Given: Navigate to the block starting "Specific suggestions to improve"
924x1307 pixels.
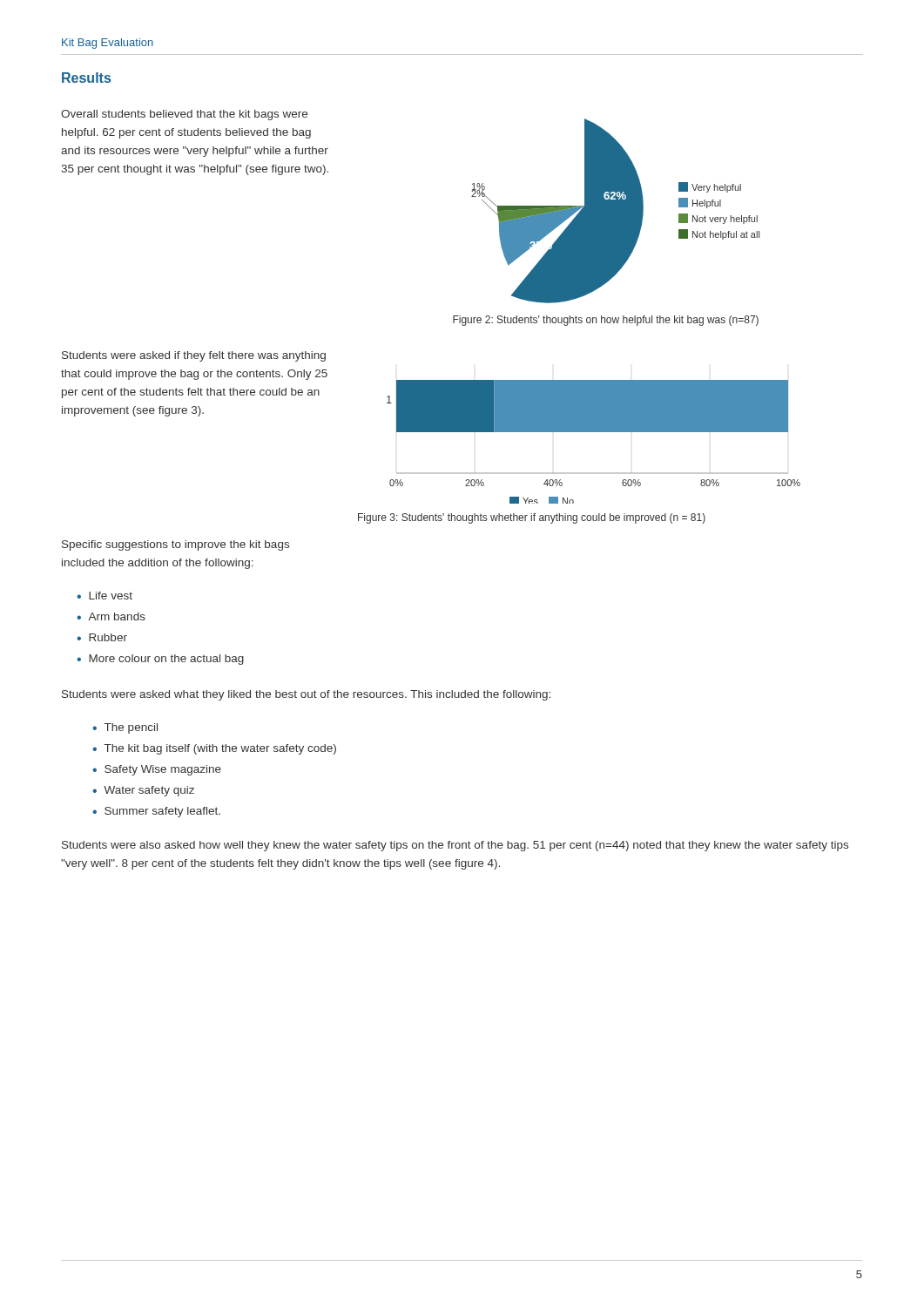Looking at the screenshot, I should tap(175, 553).
